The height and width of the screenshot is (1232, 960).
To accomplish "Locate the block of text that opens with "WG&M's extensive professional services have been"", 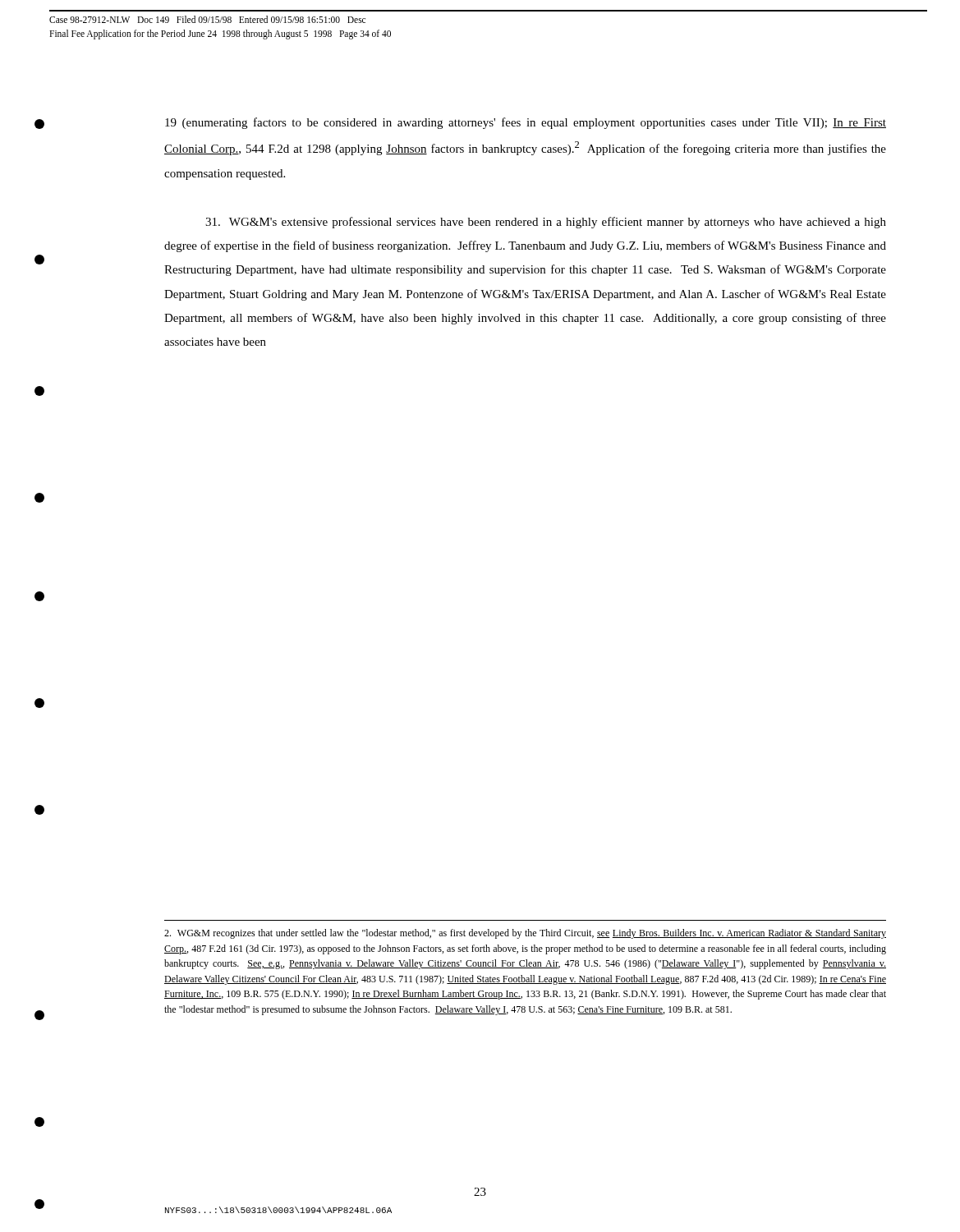I will point(525,282).
